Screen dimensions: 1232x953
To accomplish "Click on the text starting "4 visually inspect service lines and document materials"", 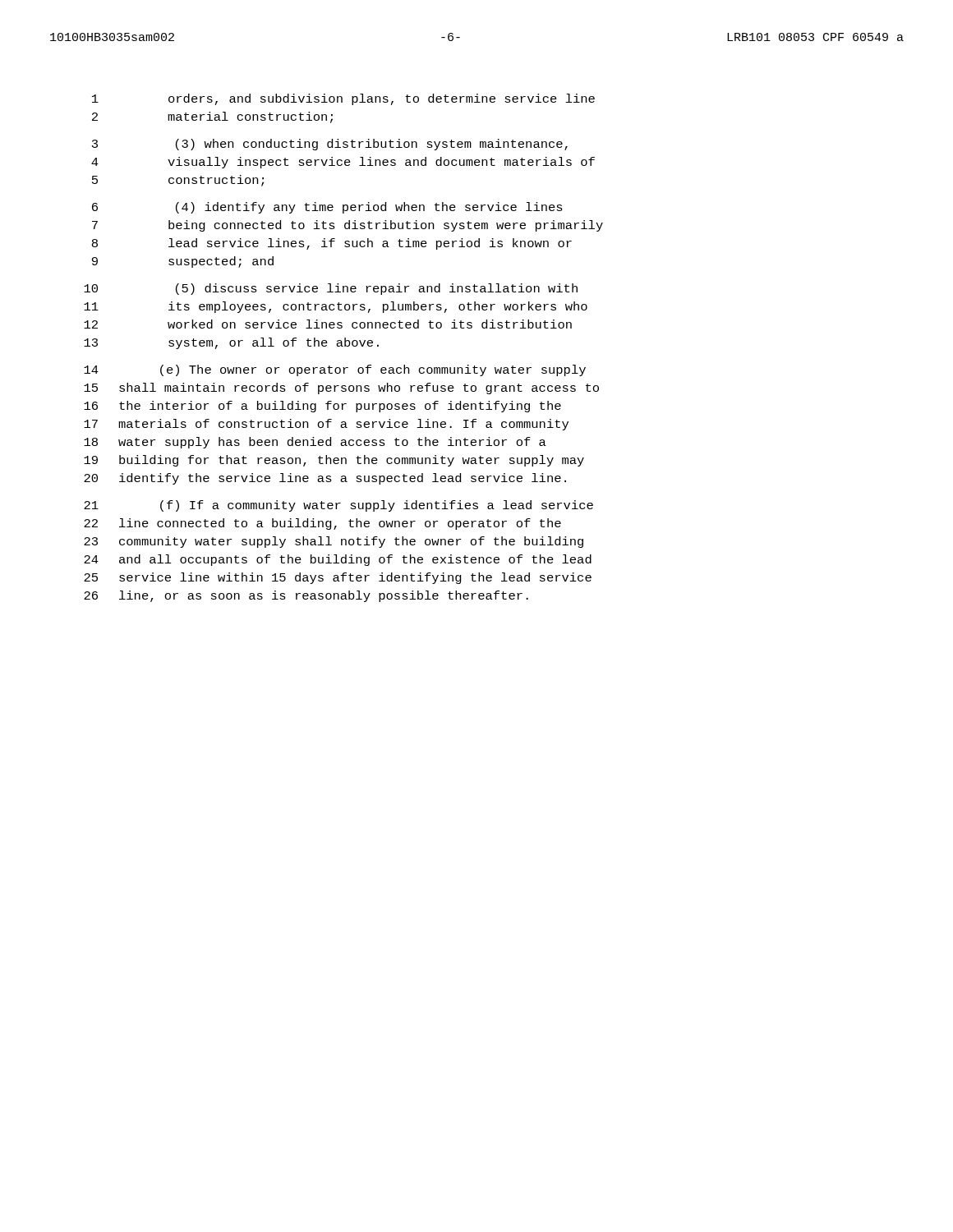I will click(476, 163).
